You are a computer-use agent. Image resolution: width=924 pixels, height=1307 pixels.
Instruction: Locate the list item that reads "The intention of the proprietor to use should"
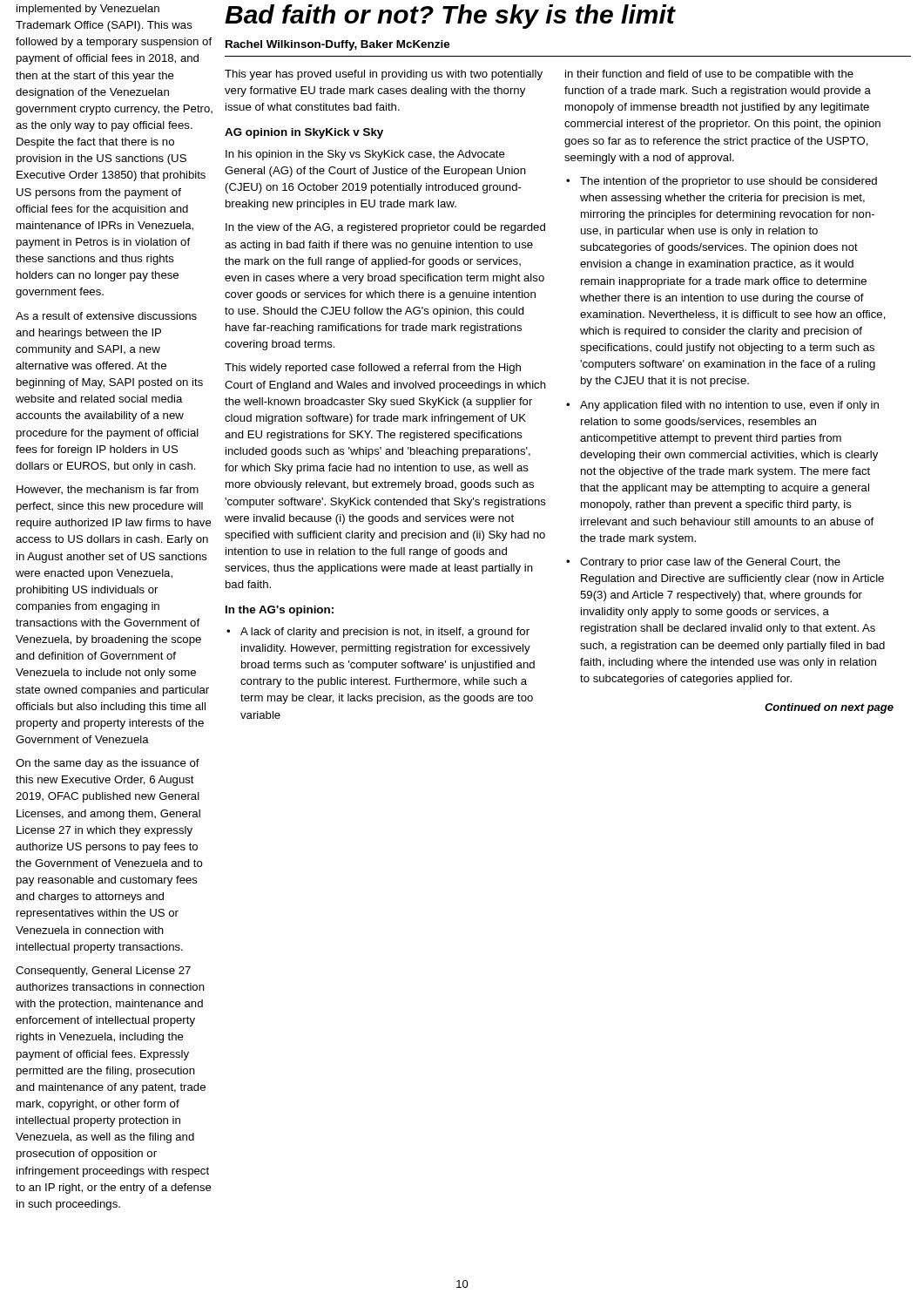(733, 281)
